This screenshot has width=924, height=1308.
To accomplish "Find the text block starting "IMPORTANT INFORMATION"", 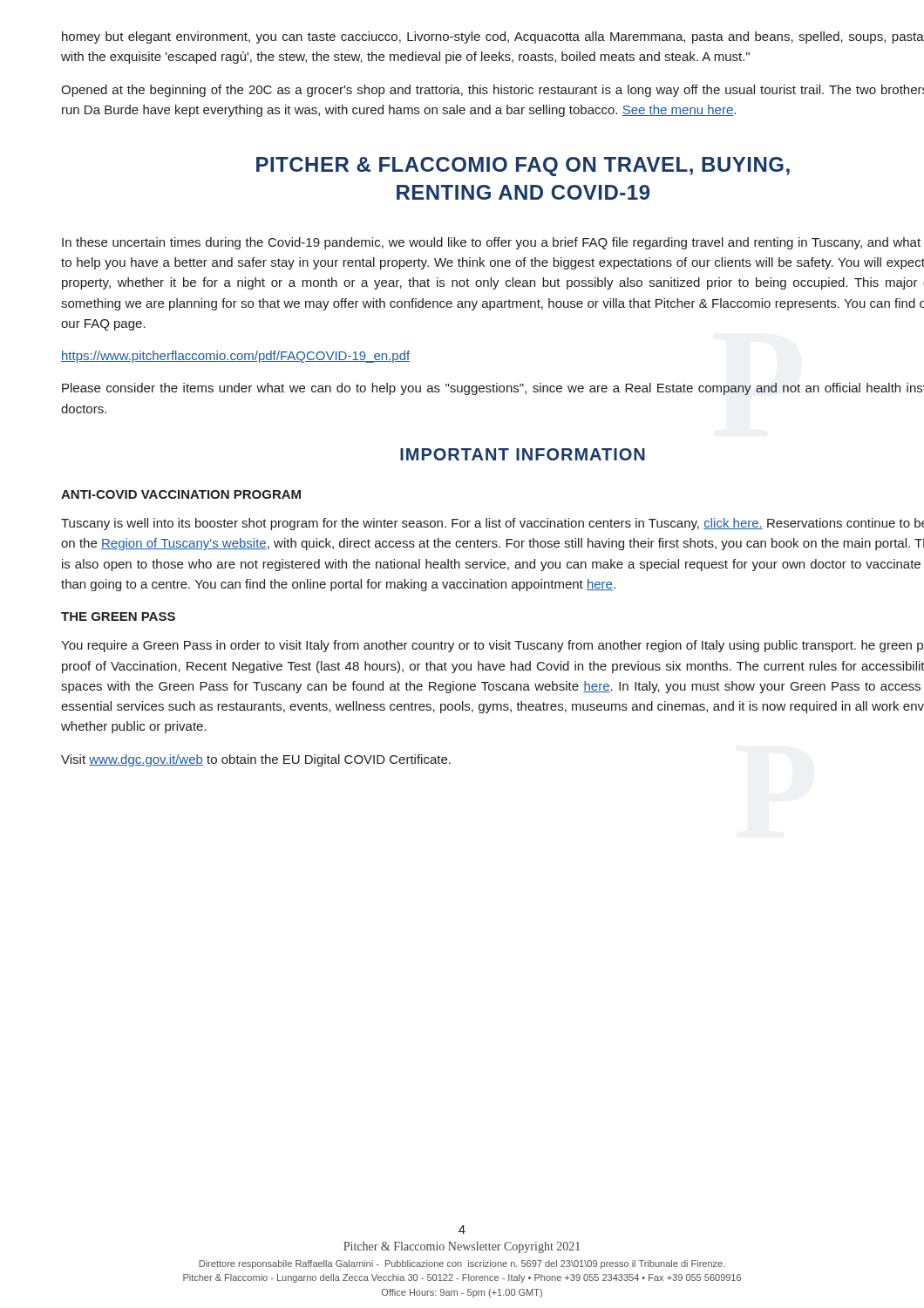I will point(492,455).
